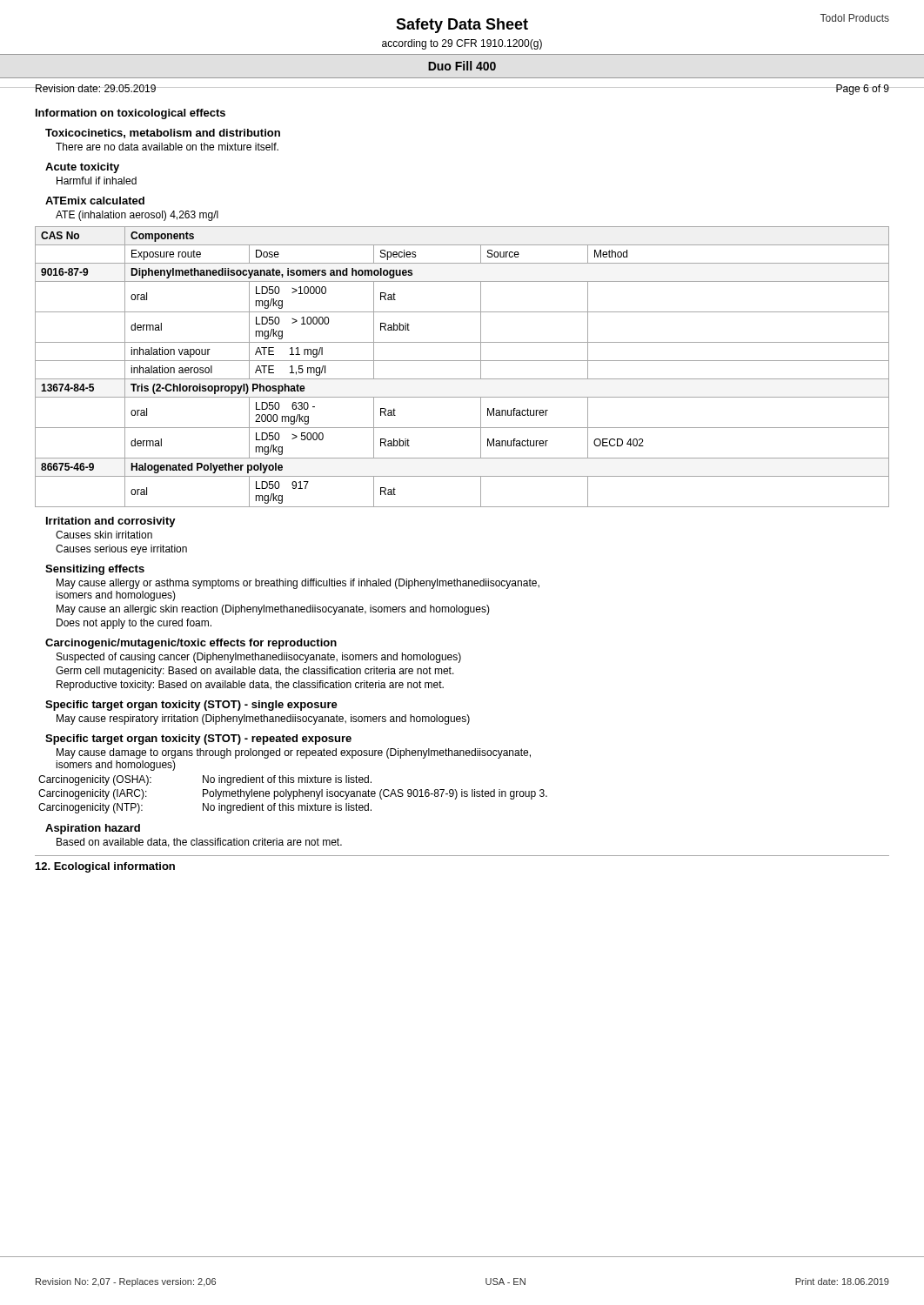Navigate to the passage starting "Reproductive toxicity: Based on available data,"
The image size is (924, 1305).
[250, 685]
